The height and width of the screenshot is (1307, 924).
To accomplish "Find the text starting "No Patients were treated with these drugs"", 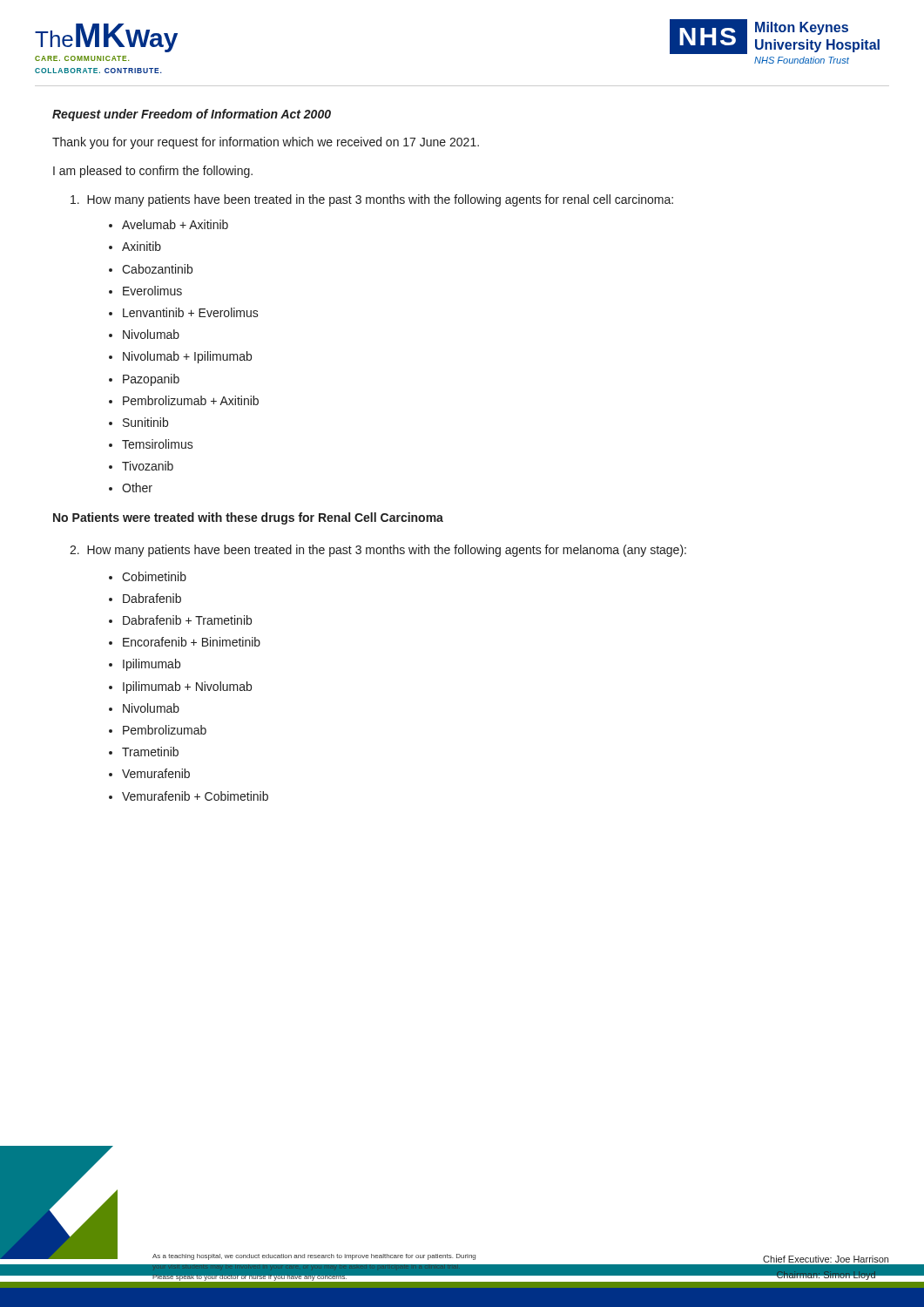I will click(x=248, y=517).
